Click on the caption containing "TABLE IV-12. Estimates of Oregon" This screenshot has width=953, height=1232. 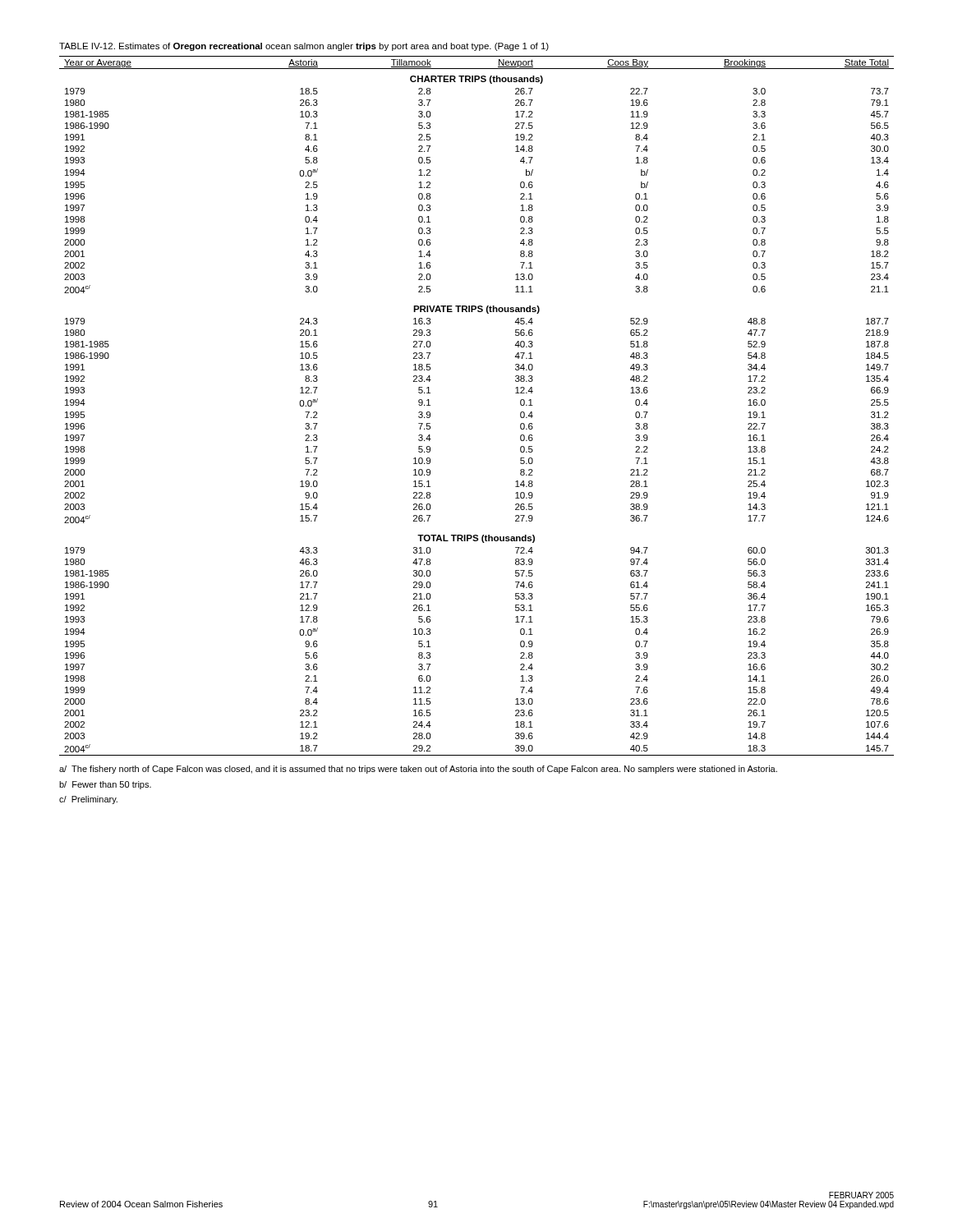coord(304,46)
